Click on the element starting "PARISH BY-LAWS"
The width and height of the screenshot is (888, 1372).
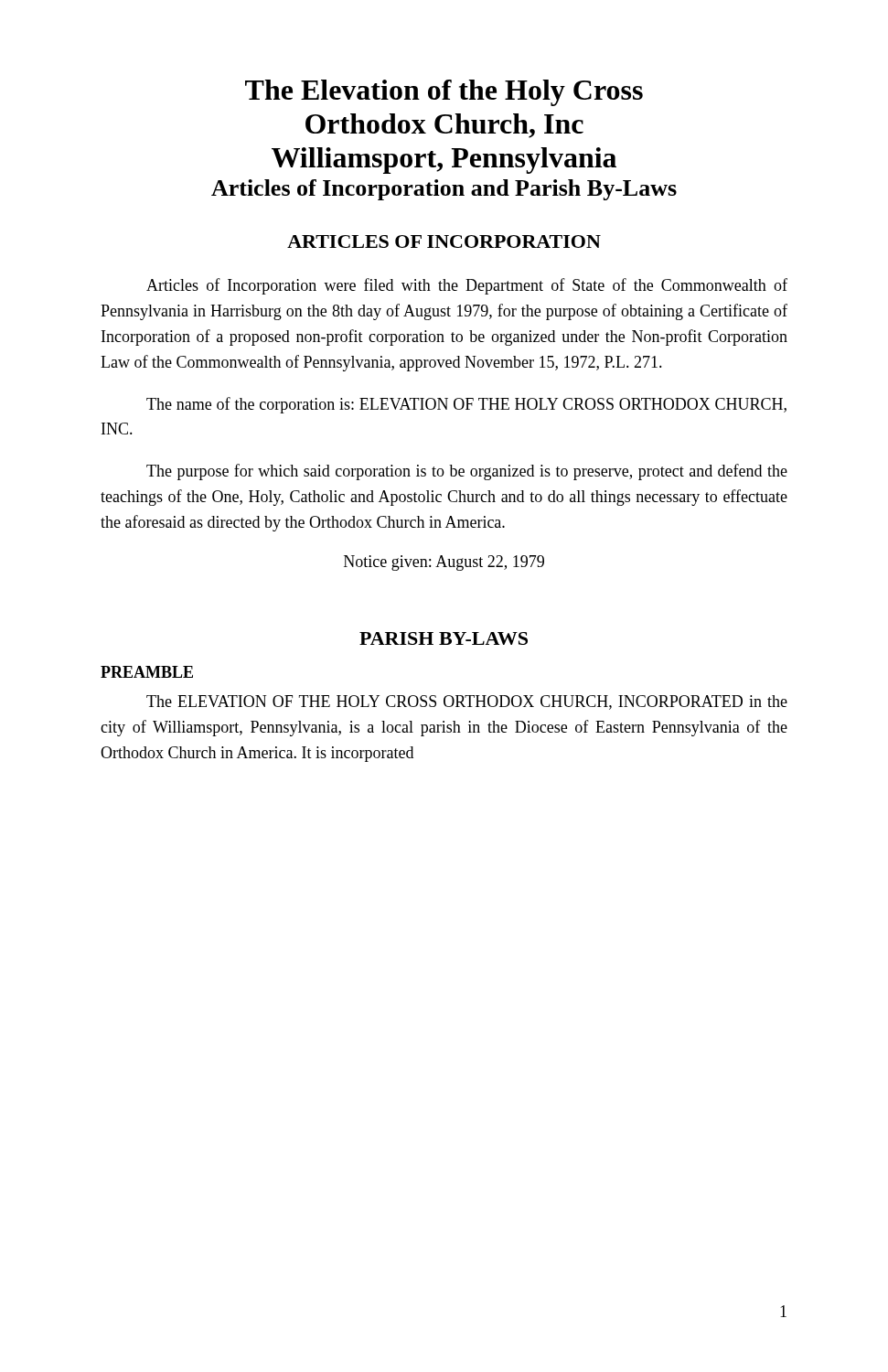tap(444, 638)
